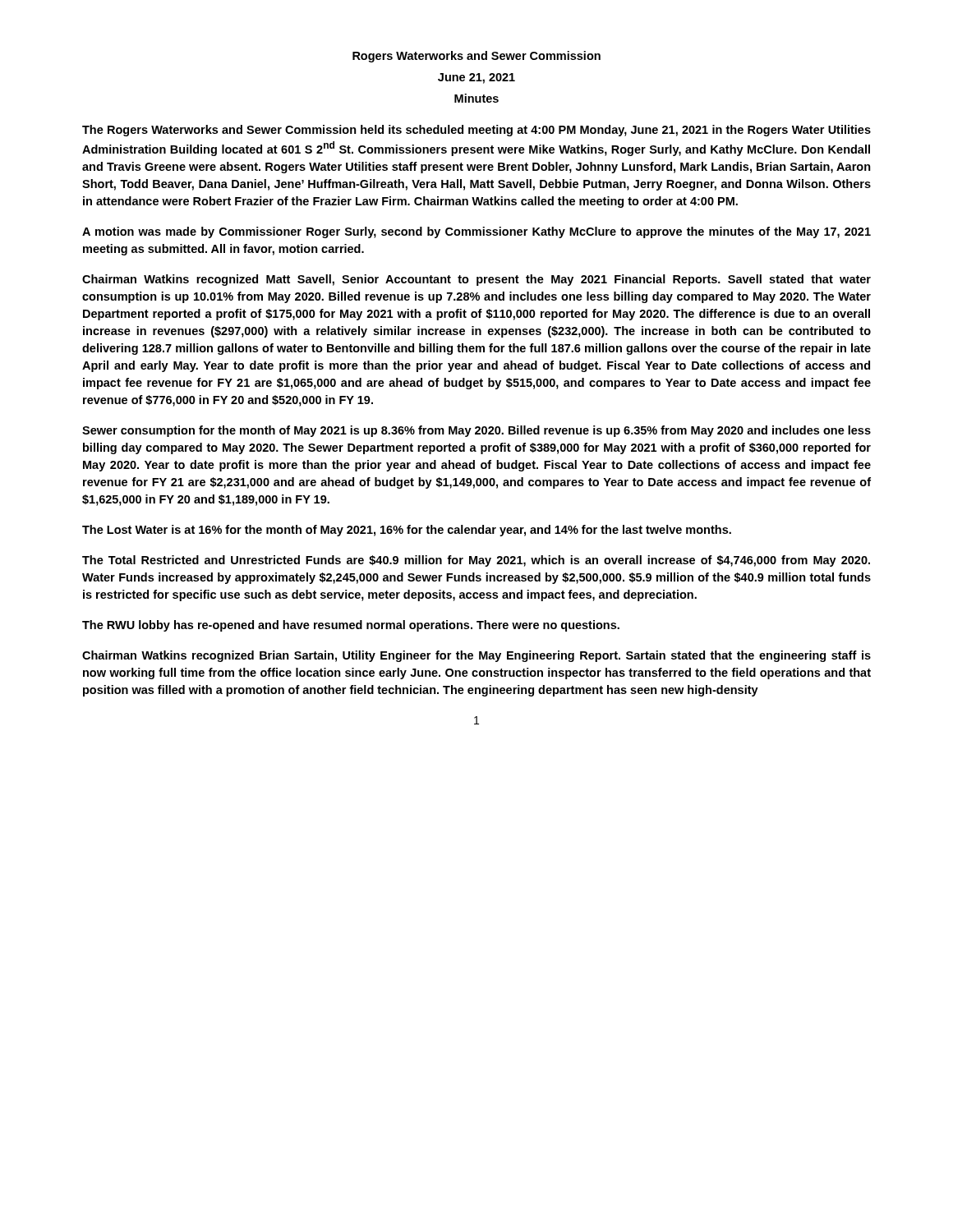Locate the text block containing "Chairman Watkins recognized Matt Savell, Senior Accountant to"
Viewport: 953px width, 1232px height.
pyautogui.click(x=476, y=340)
